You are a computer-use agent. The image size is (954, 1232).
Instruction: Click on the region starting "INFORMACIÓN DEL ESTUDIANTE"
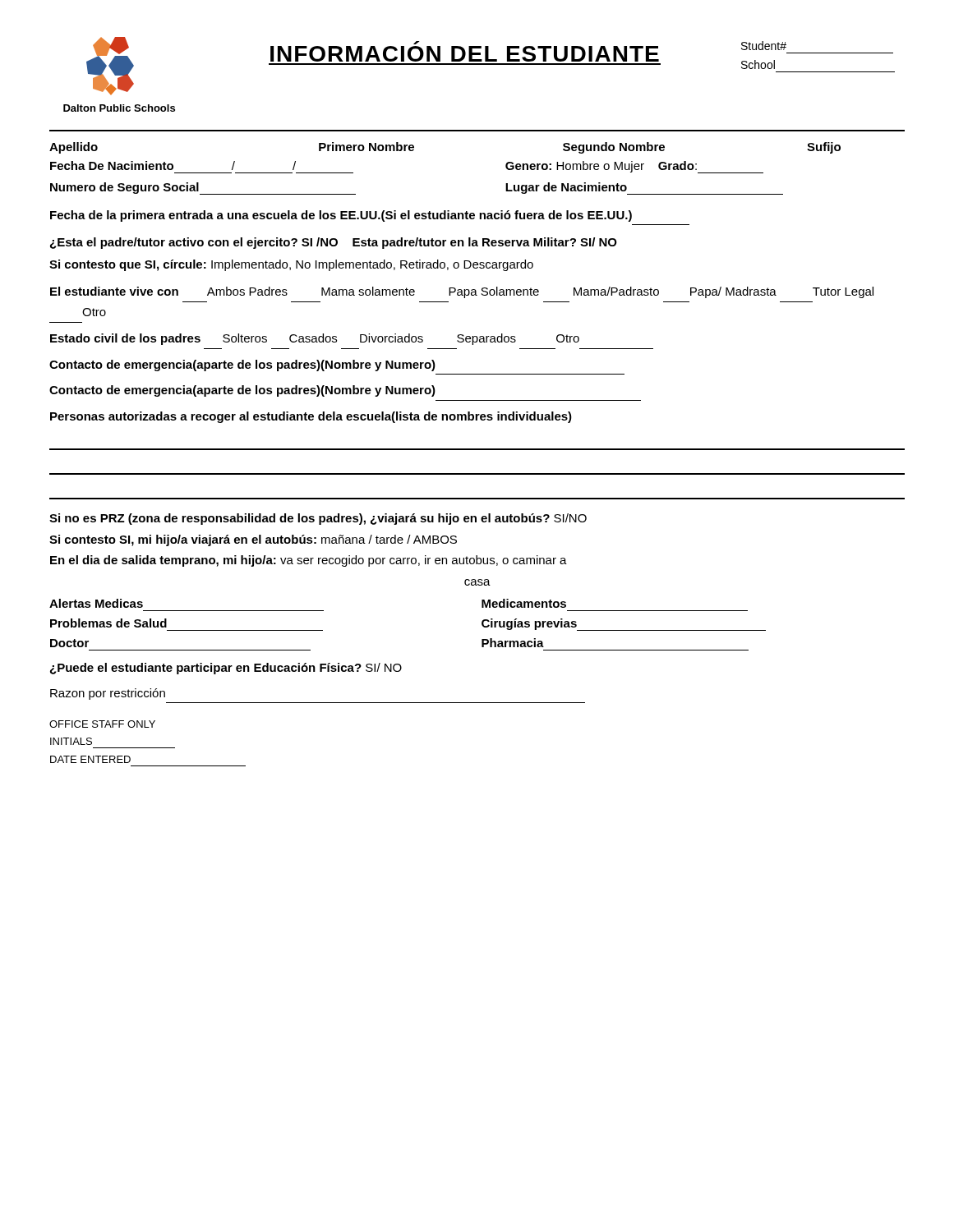465,54
